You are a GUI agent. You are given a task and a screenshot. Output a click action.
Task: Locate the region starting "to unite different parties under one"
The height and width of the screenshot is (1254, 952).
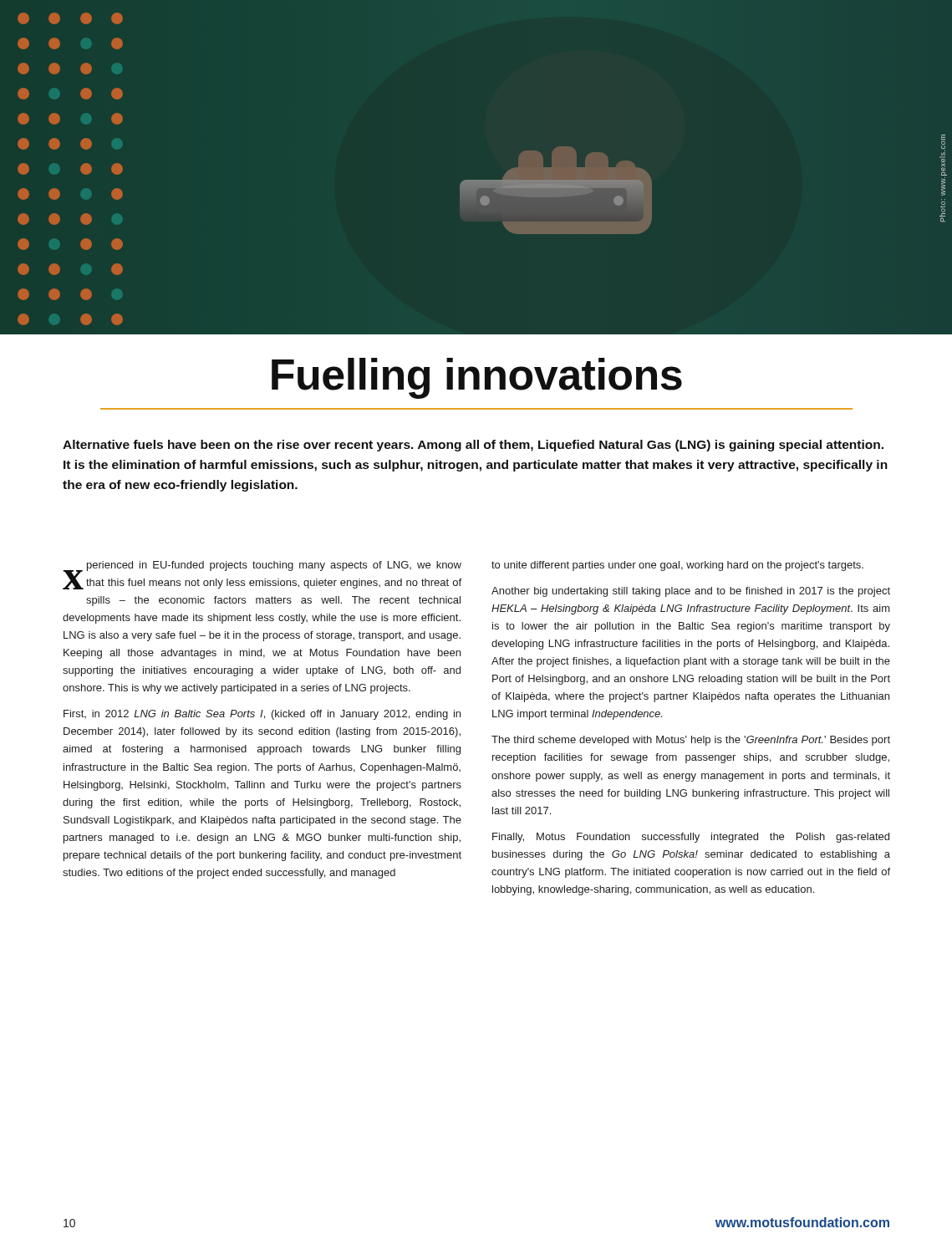(x=691, y=727)
